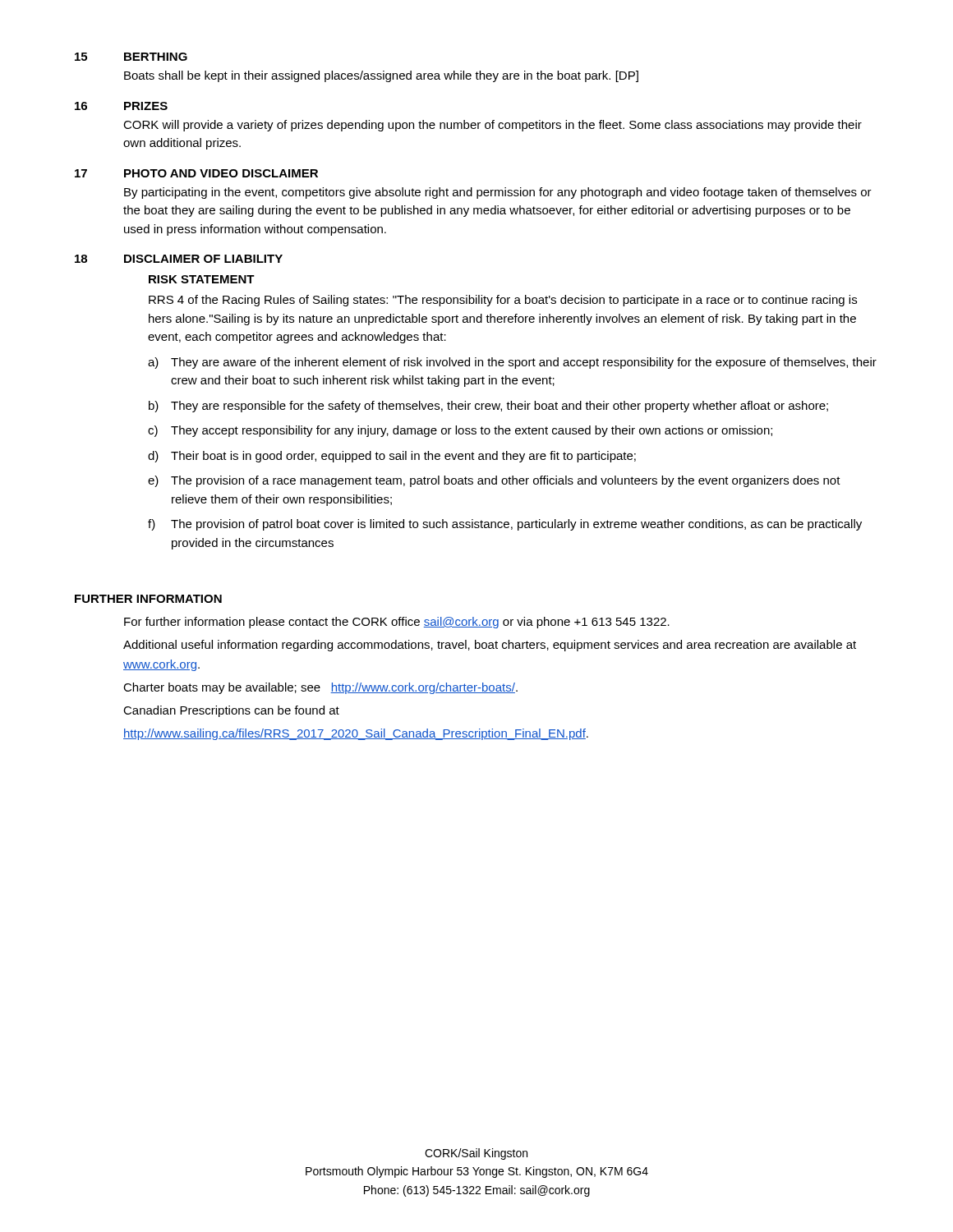Click on the block starting "By participating in the event, competitors give absolute"
953x1232 pixels.
click(x=497, y=210)
